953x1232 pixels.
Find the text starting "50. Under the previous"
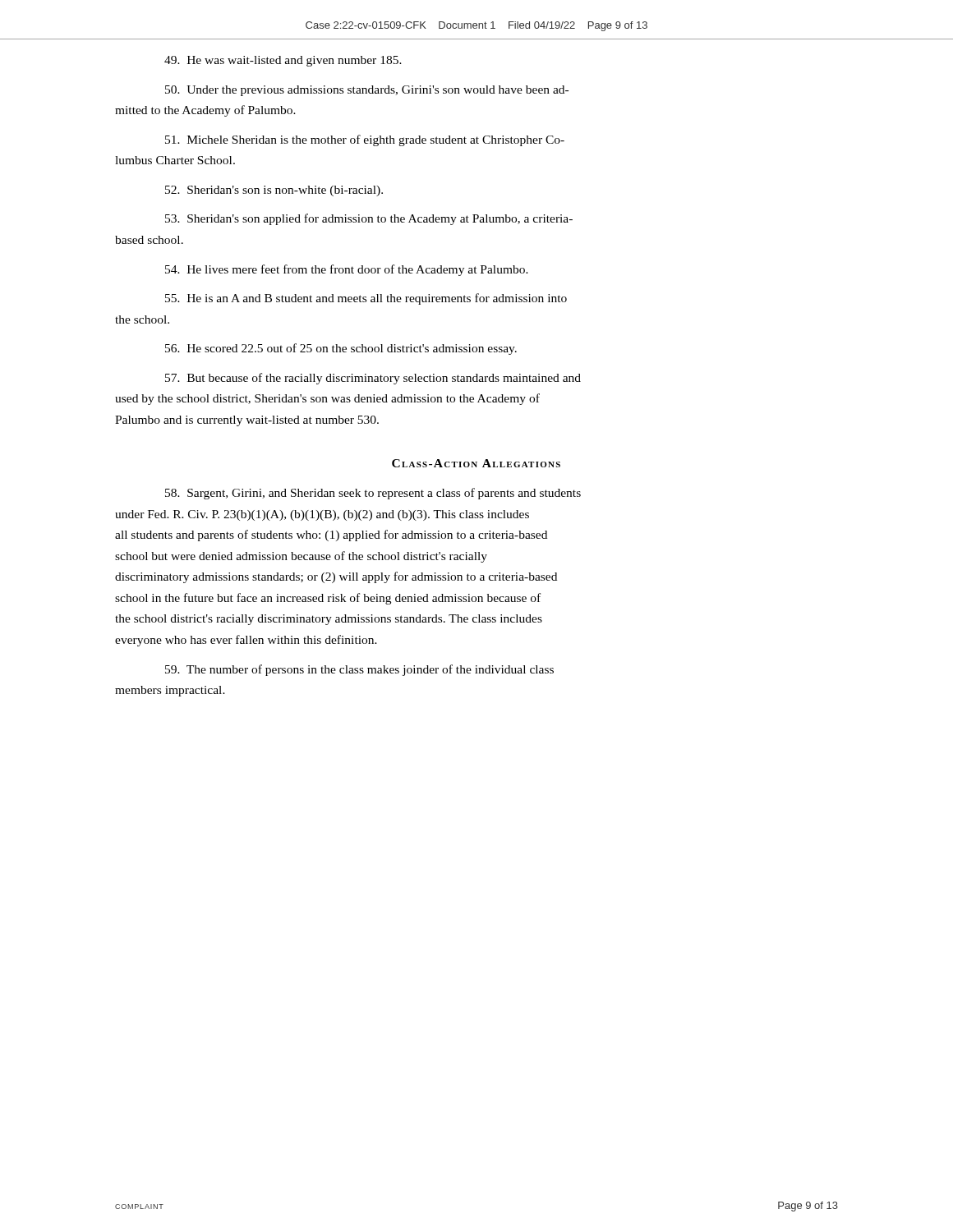click(342, 99)
